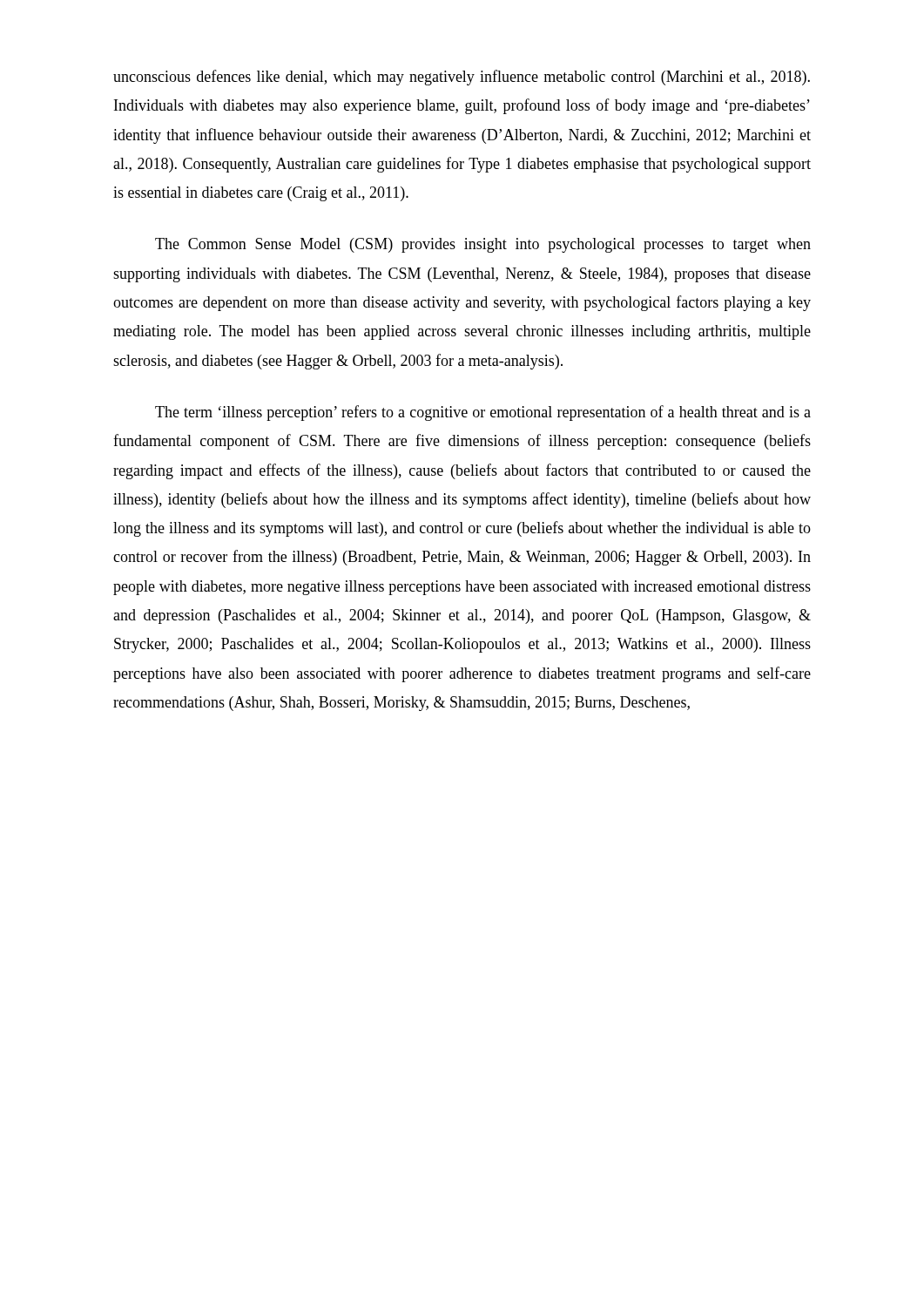Locate the block of text that opens with "The term ‘illness perception’ refers to a"
Screen dimensions: 1307x924
[x=462, y=557]
